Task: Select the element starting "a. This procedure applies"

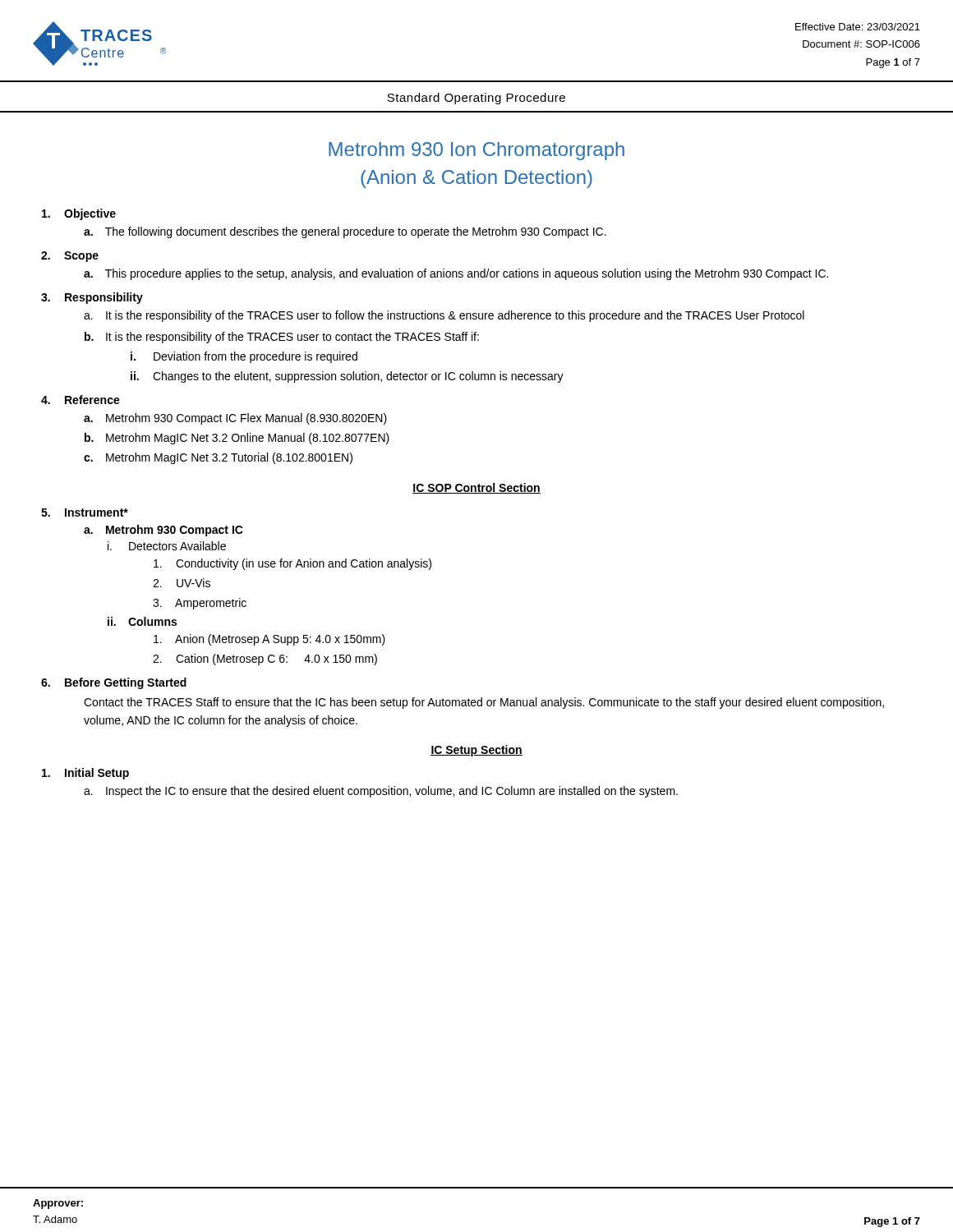Action: coord(457,274)
